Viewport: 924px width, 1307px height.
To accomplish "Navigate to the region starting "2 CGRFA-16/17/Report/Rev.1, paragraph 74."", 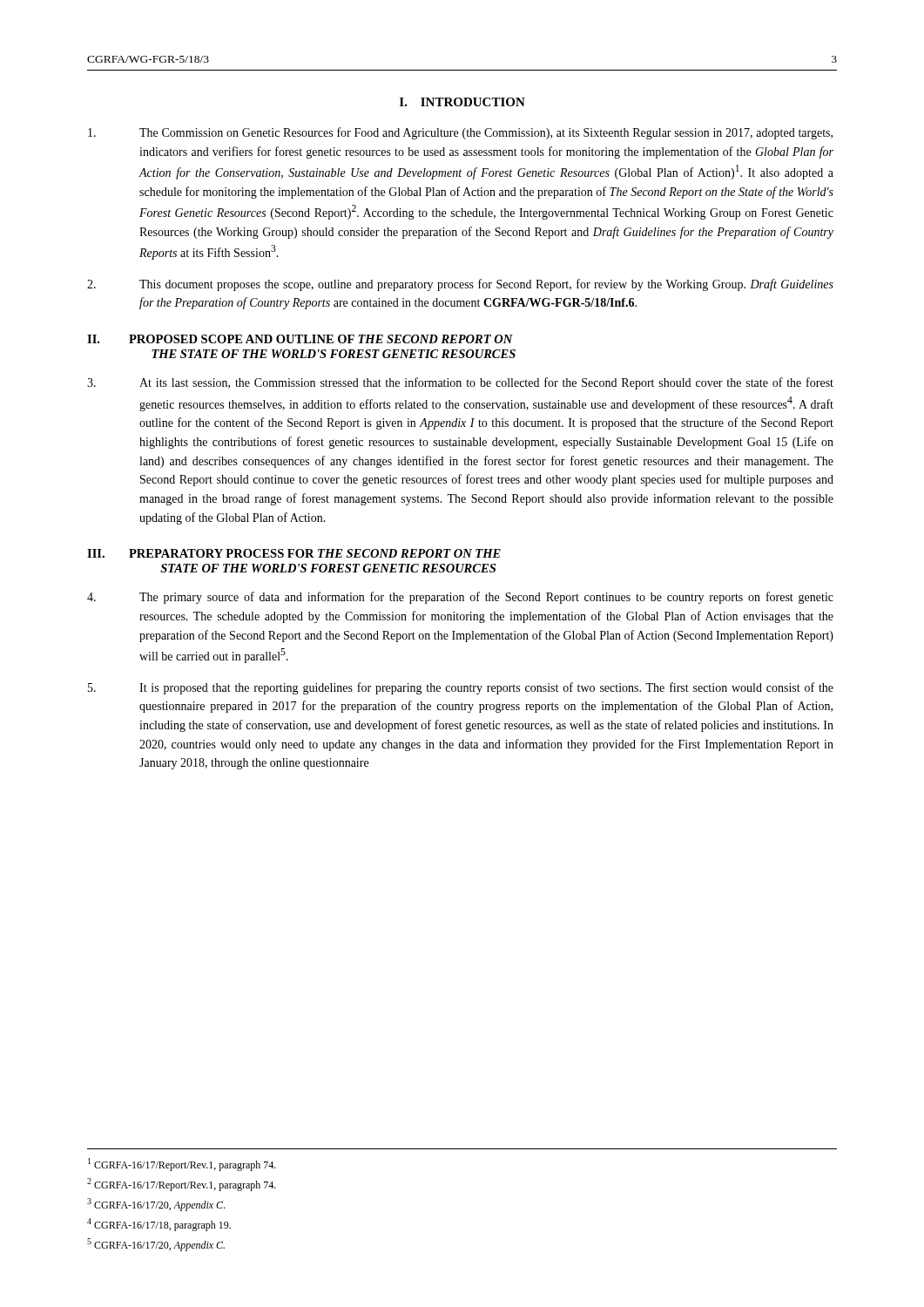I will click(x=182, y=1184).
